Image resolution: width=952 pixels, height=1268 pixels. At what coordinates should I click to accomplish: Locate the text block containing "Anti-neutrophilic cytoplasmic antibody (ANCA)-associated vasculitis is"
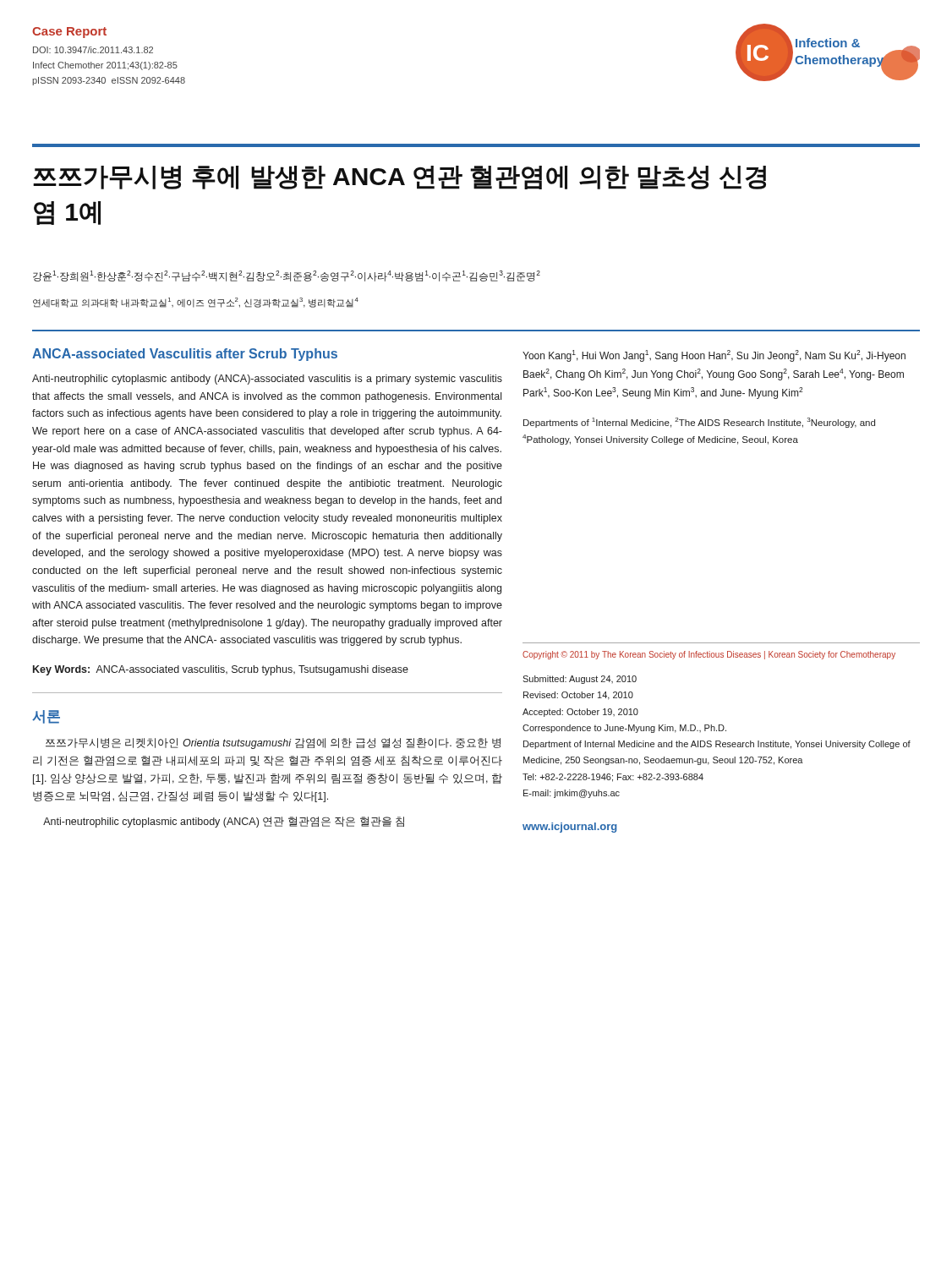267,509
